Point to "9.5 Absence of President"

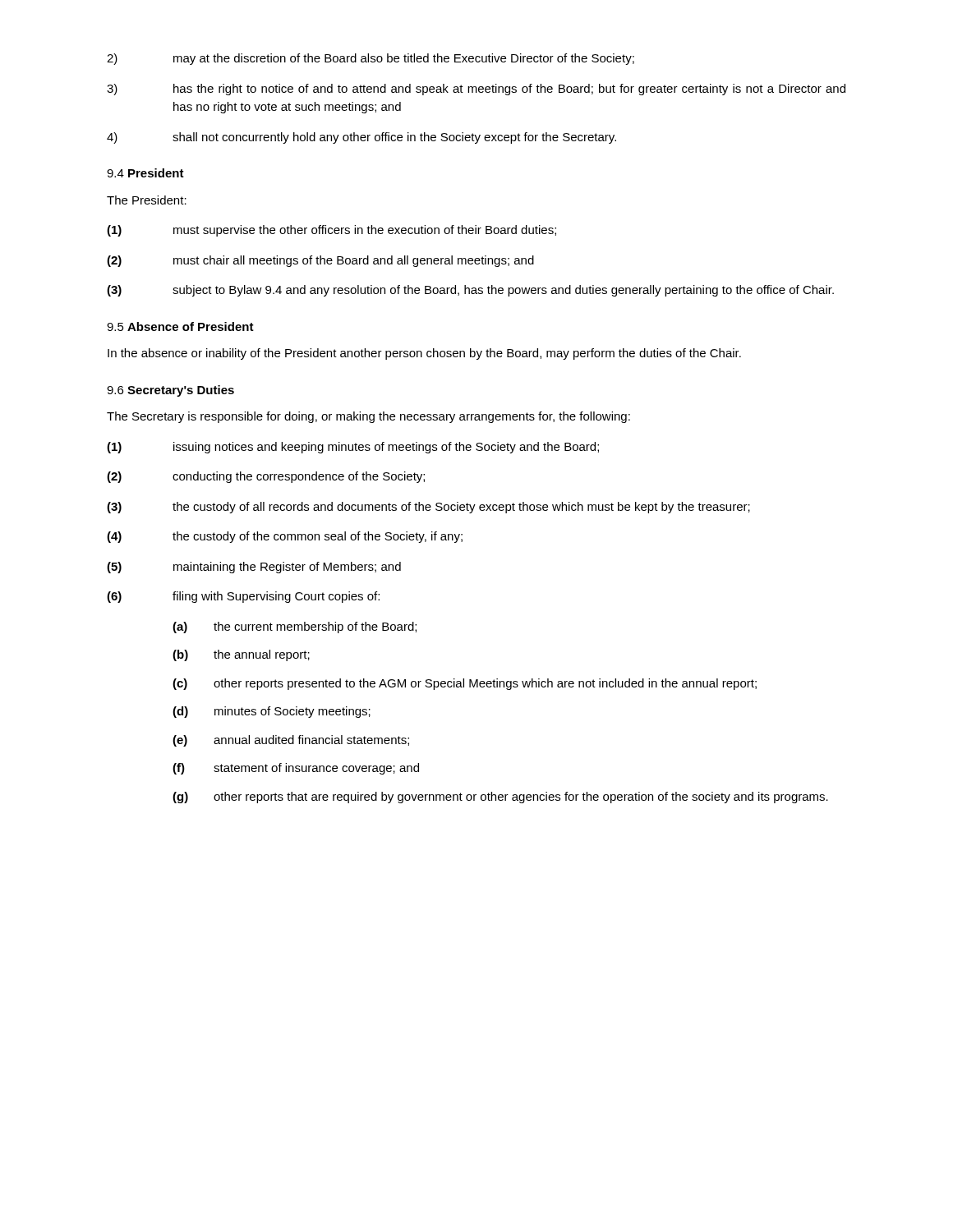point(180,326)
